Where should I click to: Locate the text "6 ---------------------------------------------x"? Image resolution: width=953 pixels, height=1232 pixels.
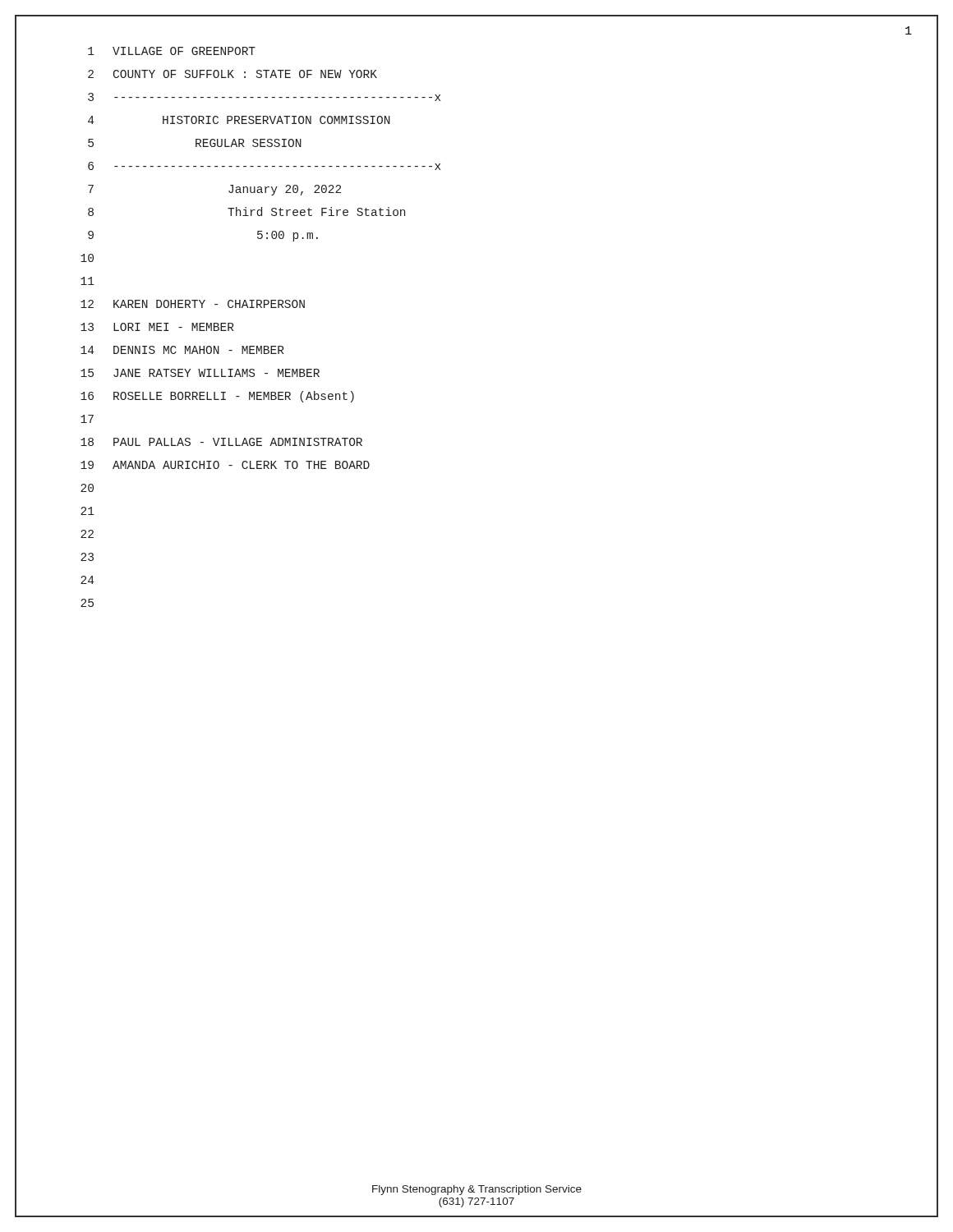coord(245,167)
